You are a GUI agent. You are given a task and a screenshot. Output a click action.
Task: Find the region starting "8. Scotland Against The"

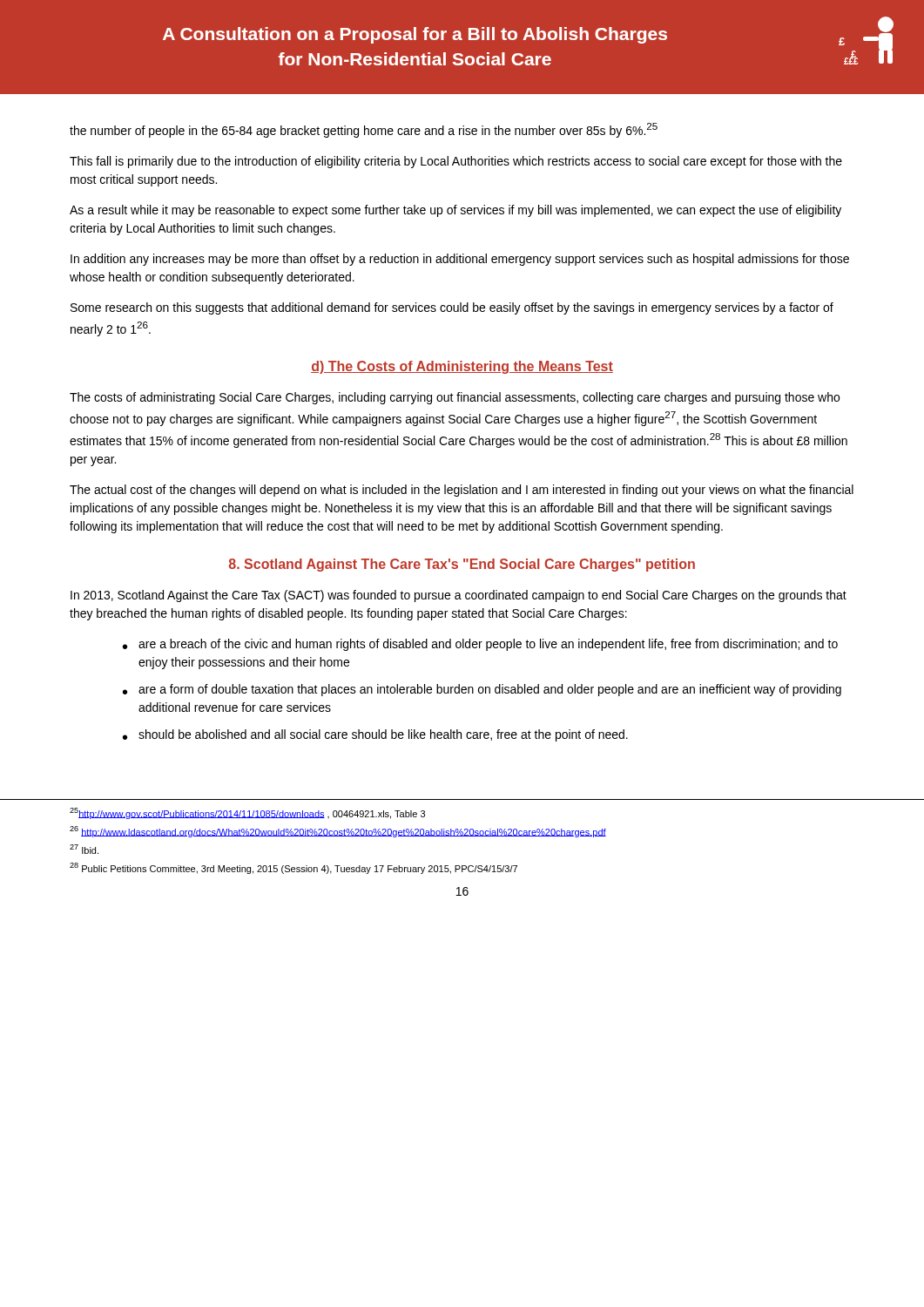462,564
